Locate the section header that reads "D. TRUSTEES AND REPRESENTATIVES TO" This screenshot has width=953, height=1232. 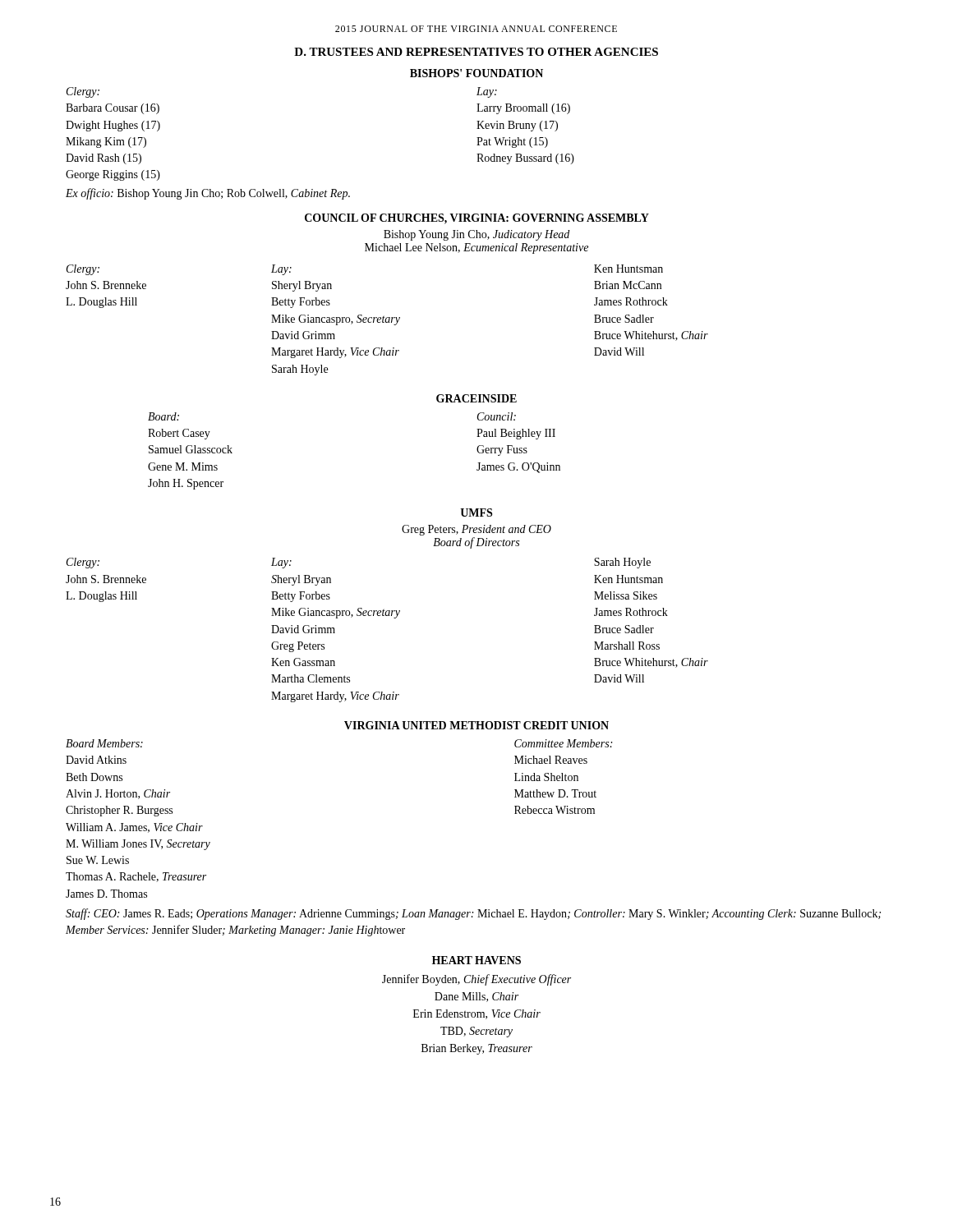click(476, 52)
